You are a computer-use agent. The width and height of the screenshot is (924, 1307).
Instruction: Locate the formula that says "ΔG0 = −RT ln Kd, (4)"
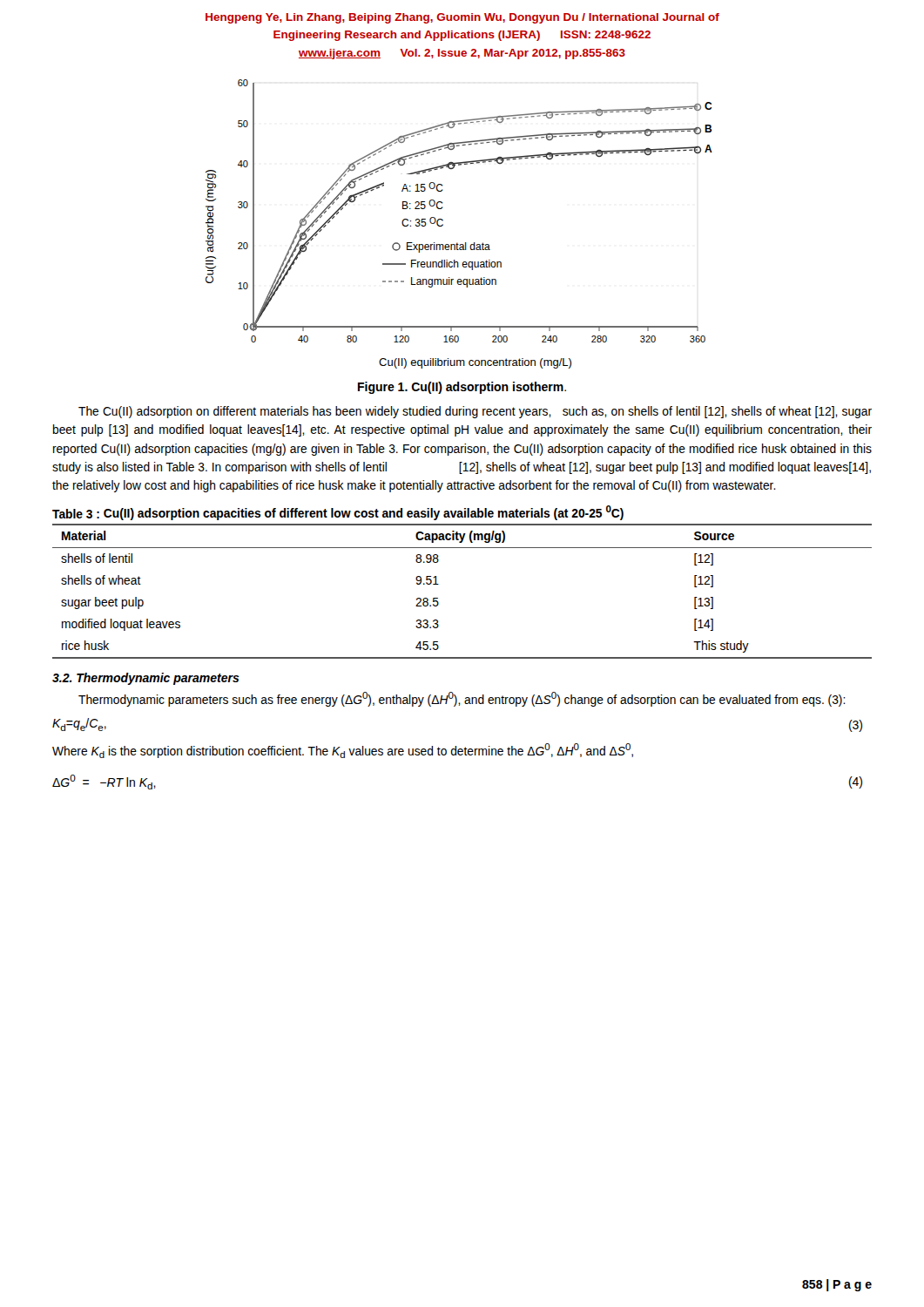tap(111, 783)
